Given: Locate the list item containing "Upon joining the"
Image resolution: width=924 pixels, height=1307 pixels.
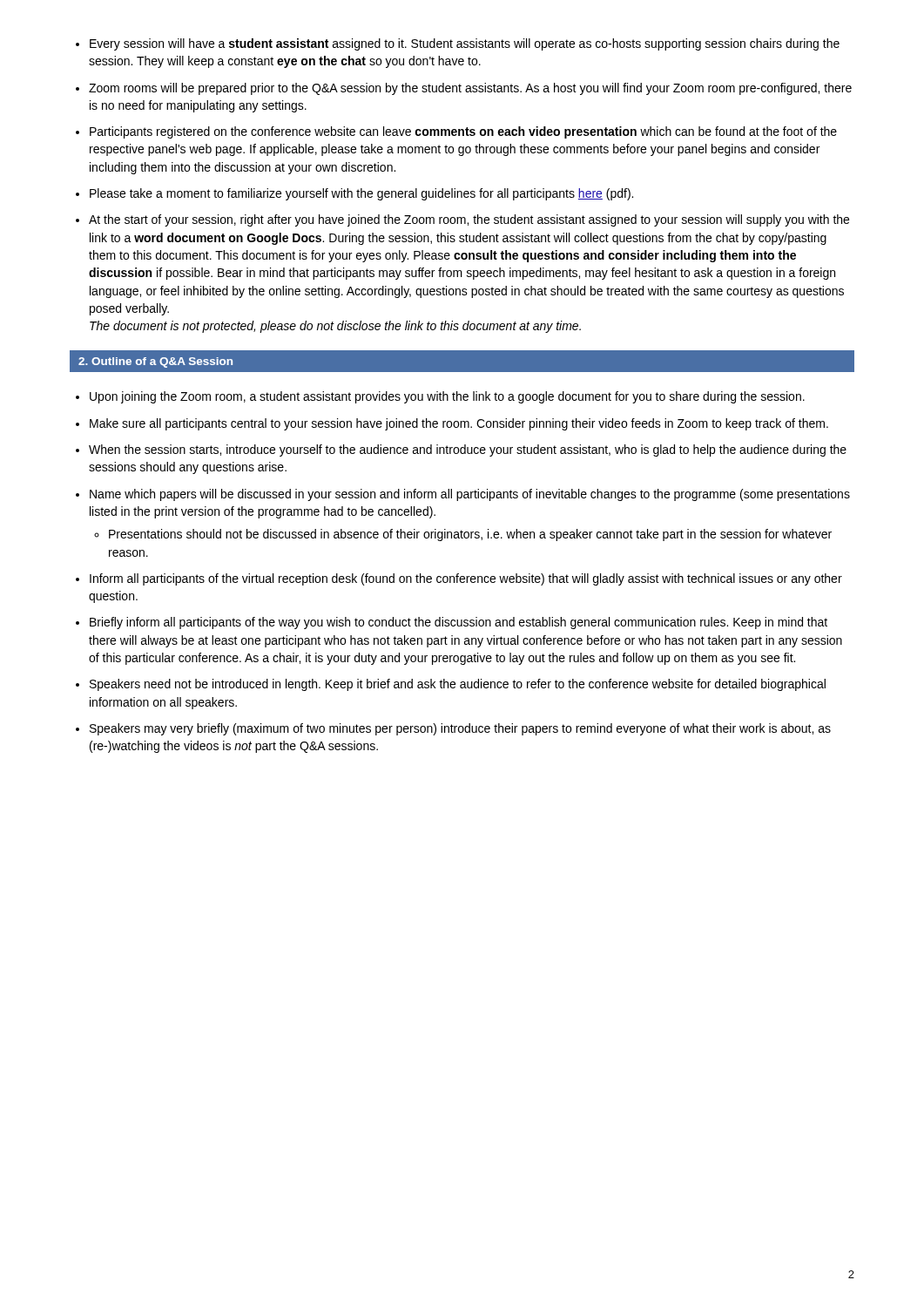Looking at the screenshot, I should coord(447,397).
